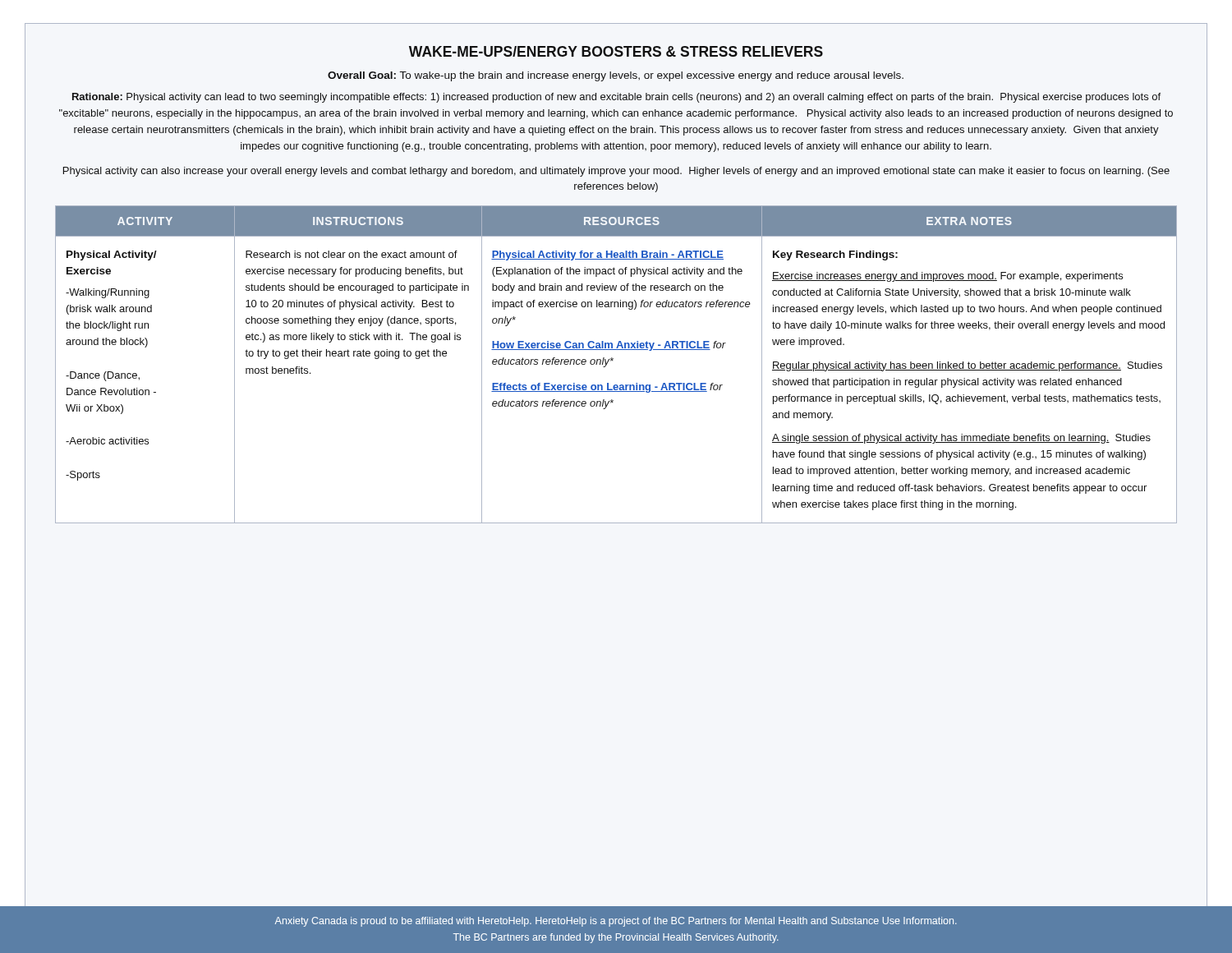The image size is (1232, 953).
Task: Navigate to the element starting "Physical activity can also increase"
Action: [x=616, y=178]
